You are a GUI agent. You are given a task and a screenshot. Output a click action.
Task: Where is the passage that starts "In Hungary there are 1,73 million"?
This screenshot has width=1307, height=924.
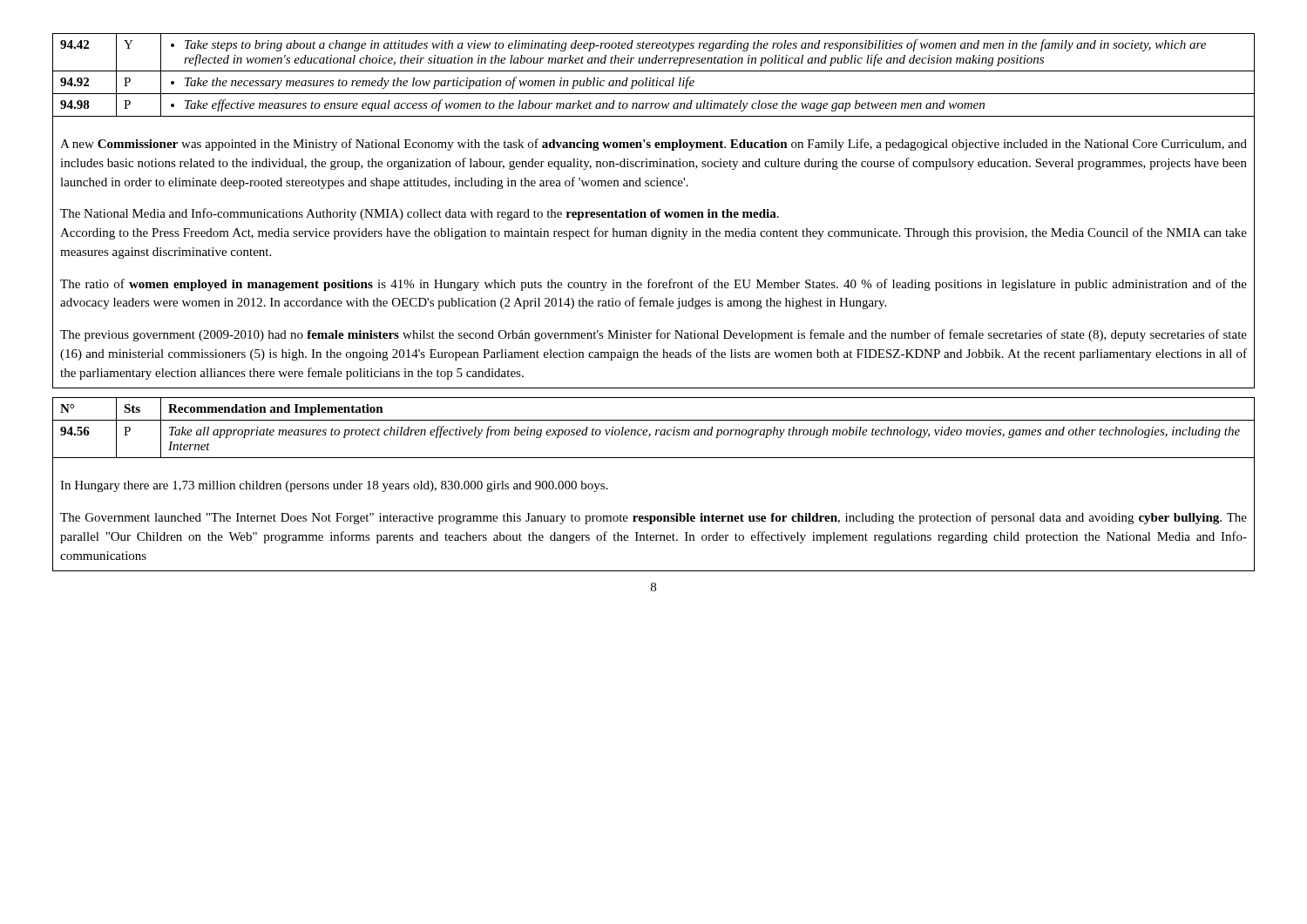click(654, 521)
